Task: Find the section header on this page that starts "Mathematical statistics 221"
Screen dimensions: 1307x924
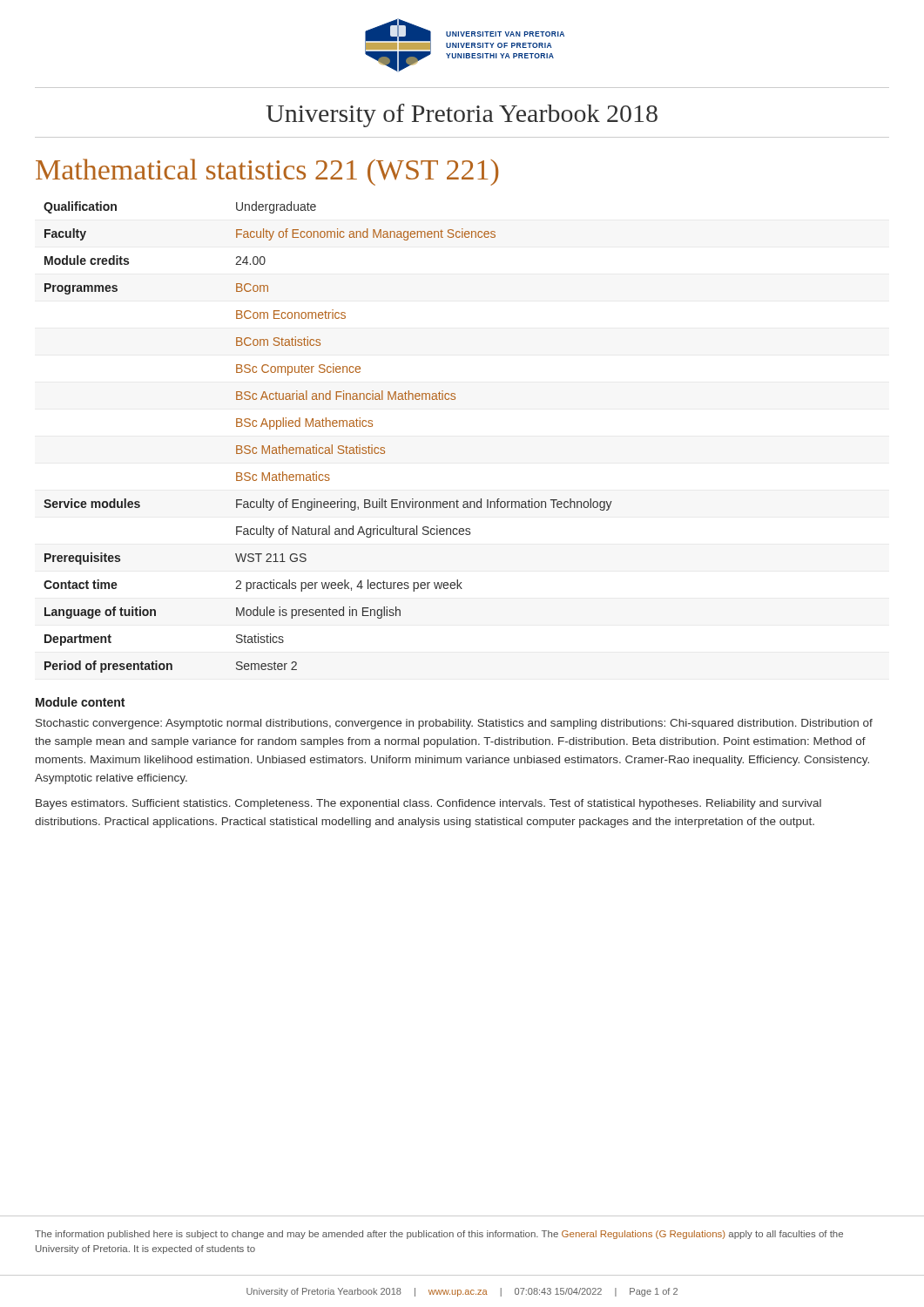Action: [x=462, y=170]
